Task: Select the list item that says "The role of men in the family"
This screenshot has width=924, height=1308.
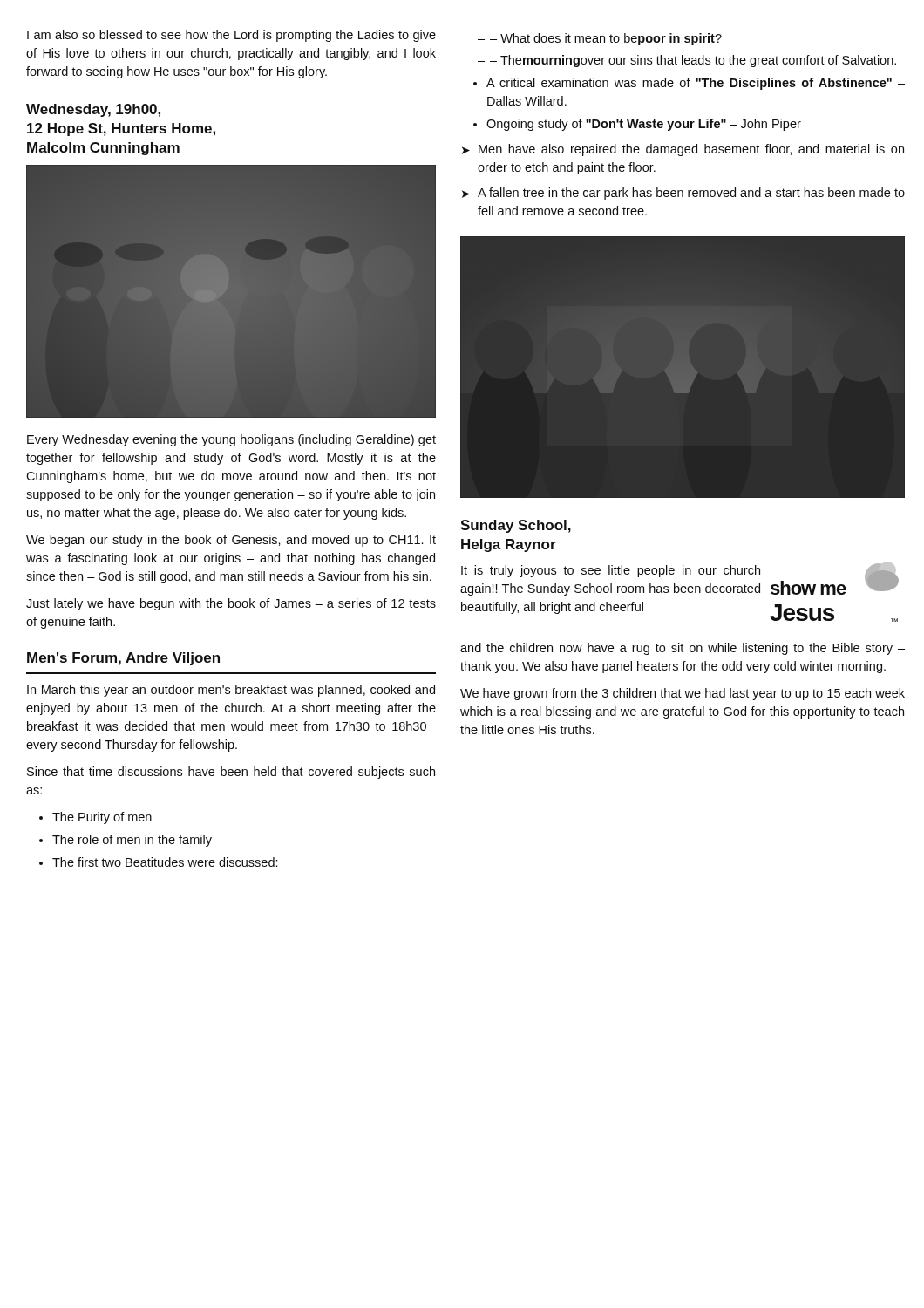Action: tap(132, 839)
